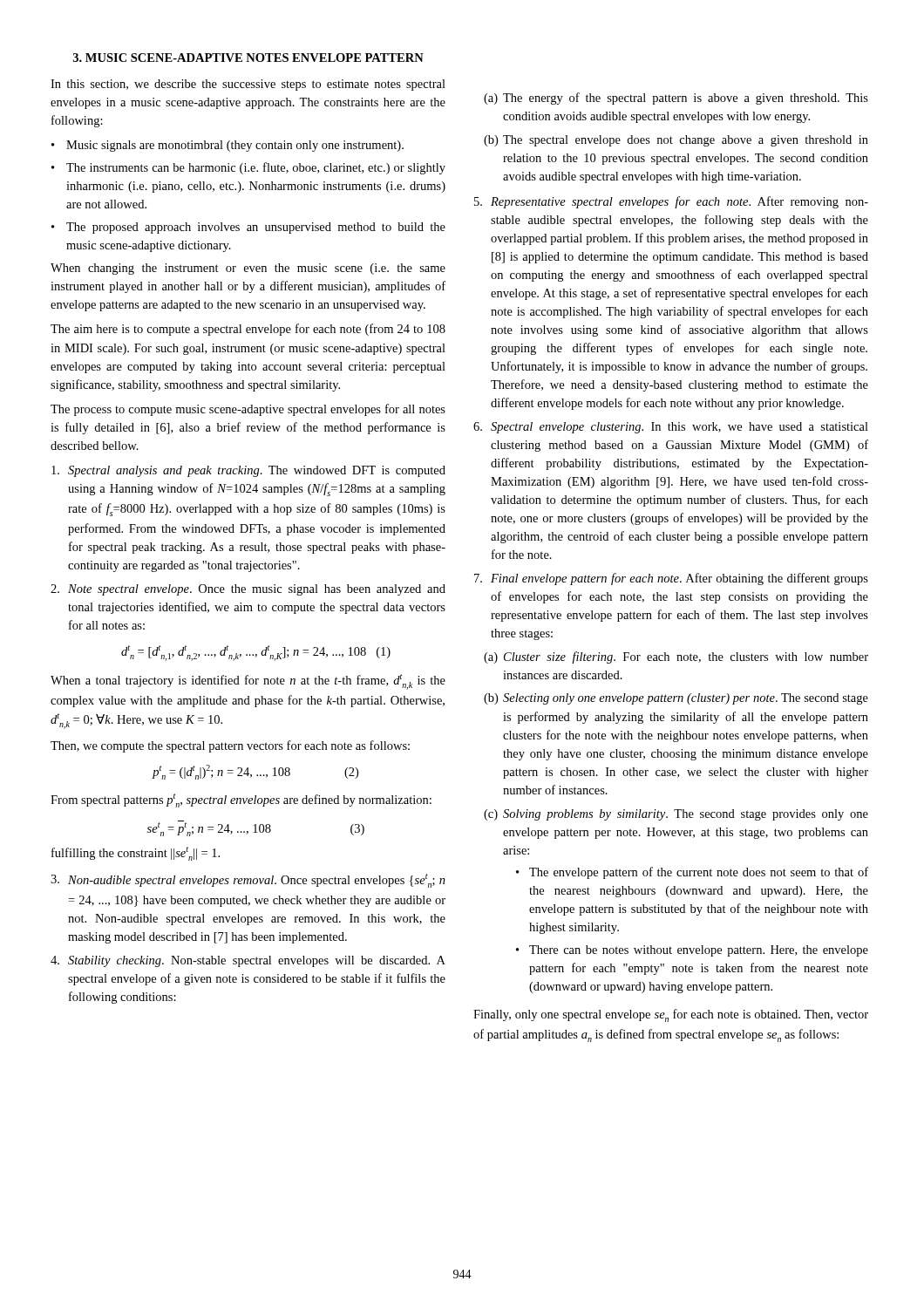Locate the text block with the text "In this section, we"
This screenshot has height=1308, width=924.
[248, 103]
